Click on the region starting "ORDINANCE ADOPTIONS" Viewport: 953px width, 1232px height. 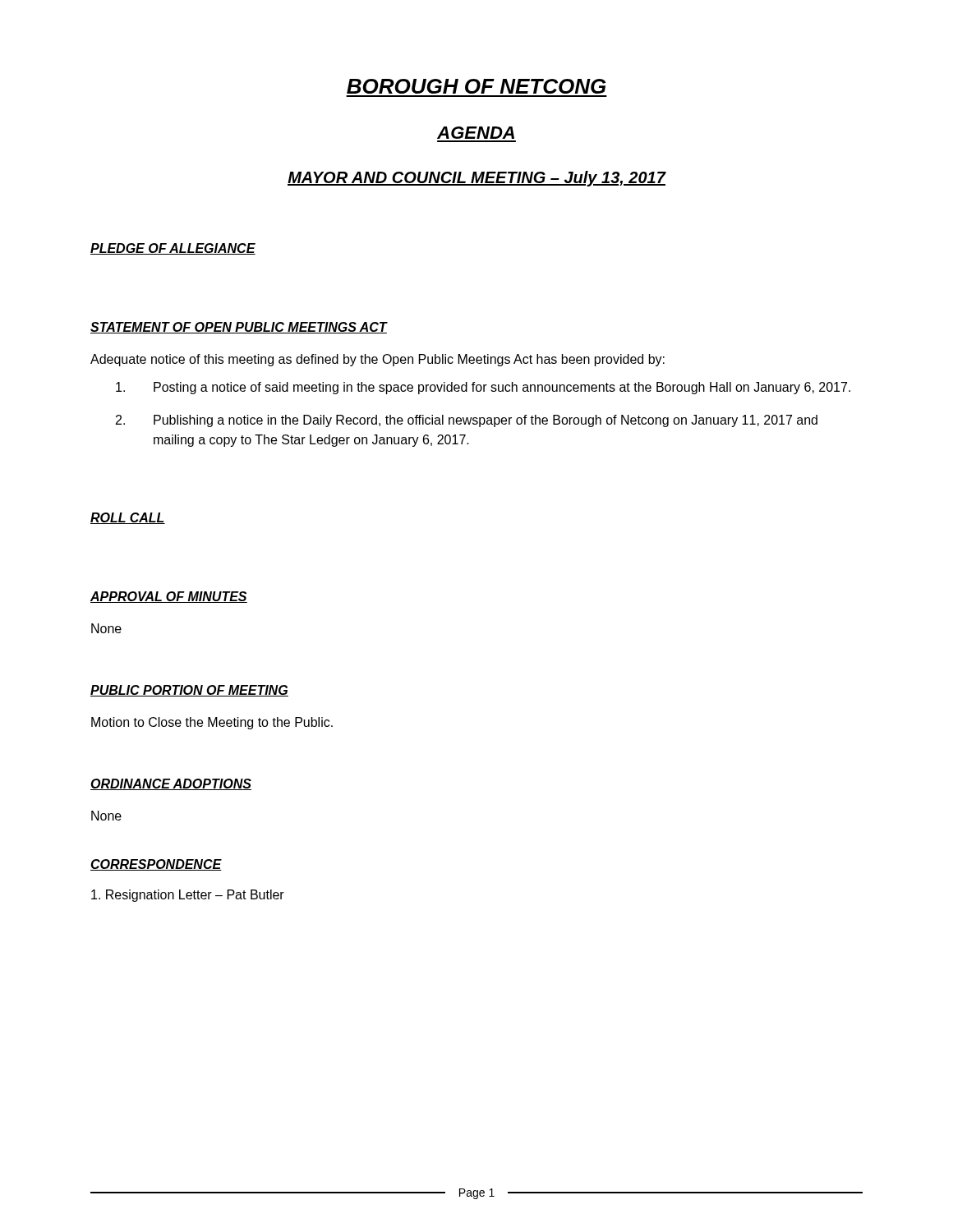pyautogui.click(x=171, y=784)
